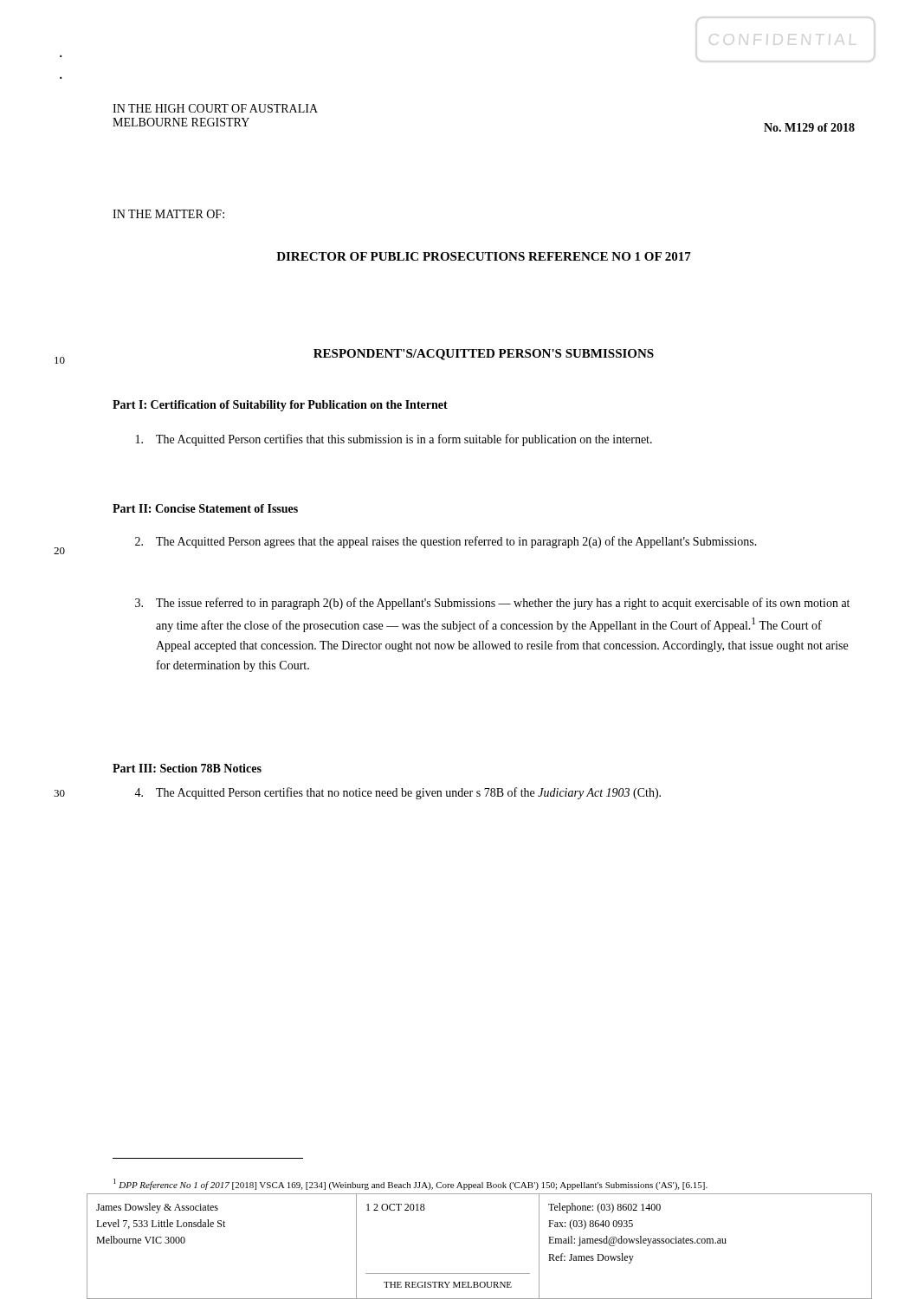Find the text starting "DIRECTOR OF PUBLIC PROSECUTIONS REFERENCE NO"

[x=484, y=256]
